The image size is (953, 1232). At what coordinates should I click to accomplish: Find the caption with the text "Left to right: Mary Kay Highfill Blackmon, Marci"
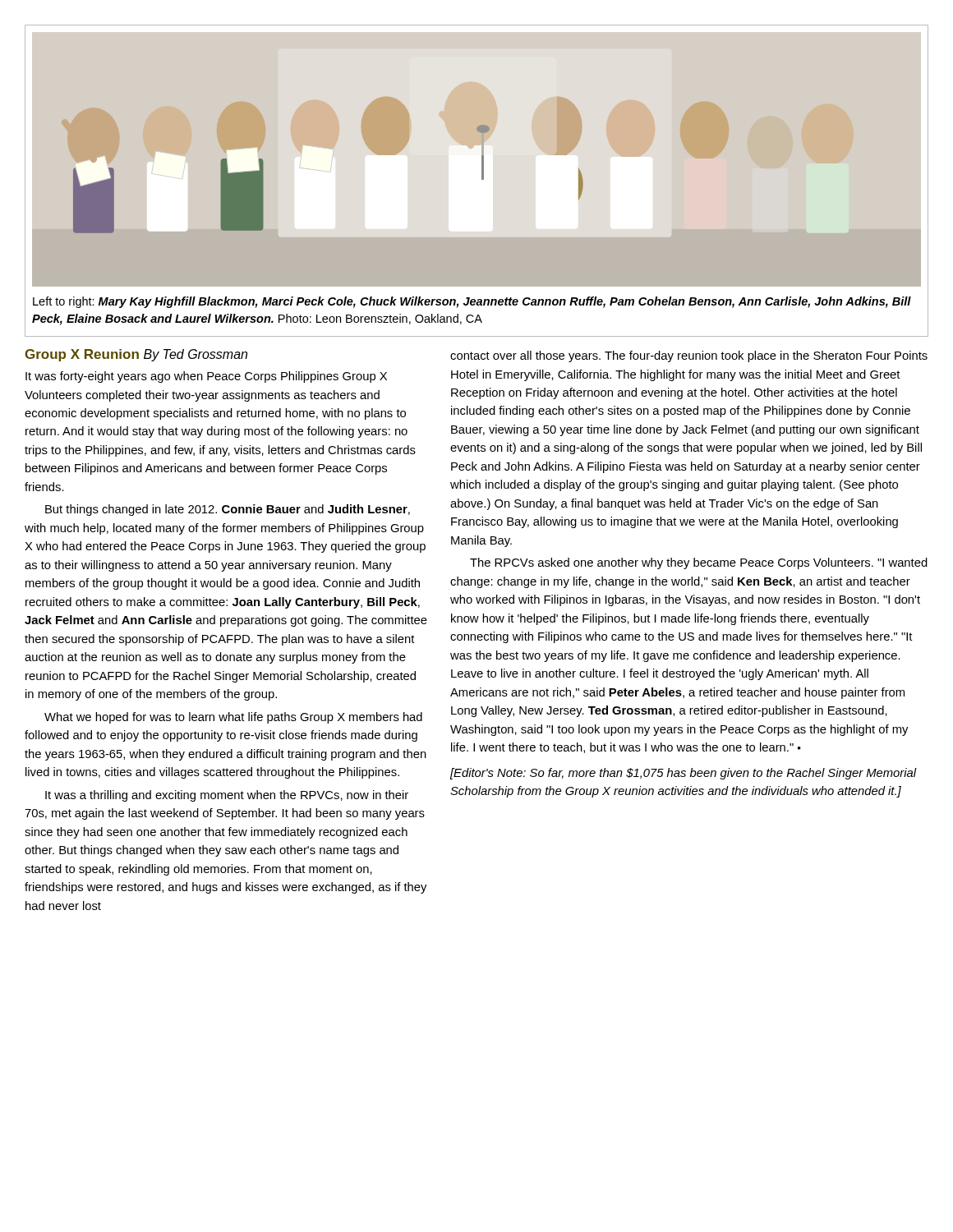[471, 310]
